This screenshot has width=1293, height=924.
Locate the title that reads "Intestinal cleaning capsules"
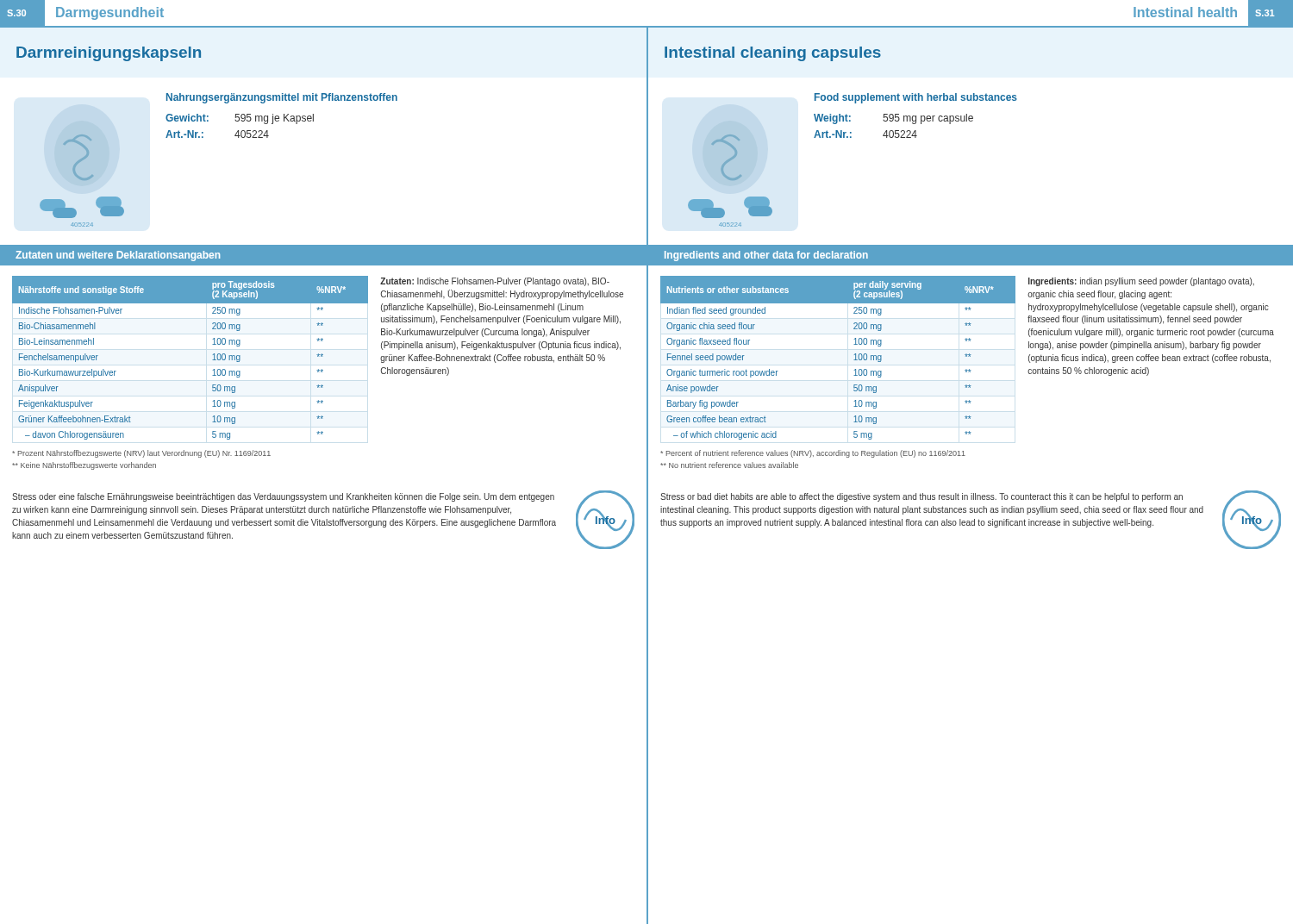(x=773, y=52)
